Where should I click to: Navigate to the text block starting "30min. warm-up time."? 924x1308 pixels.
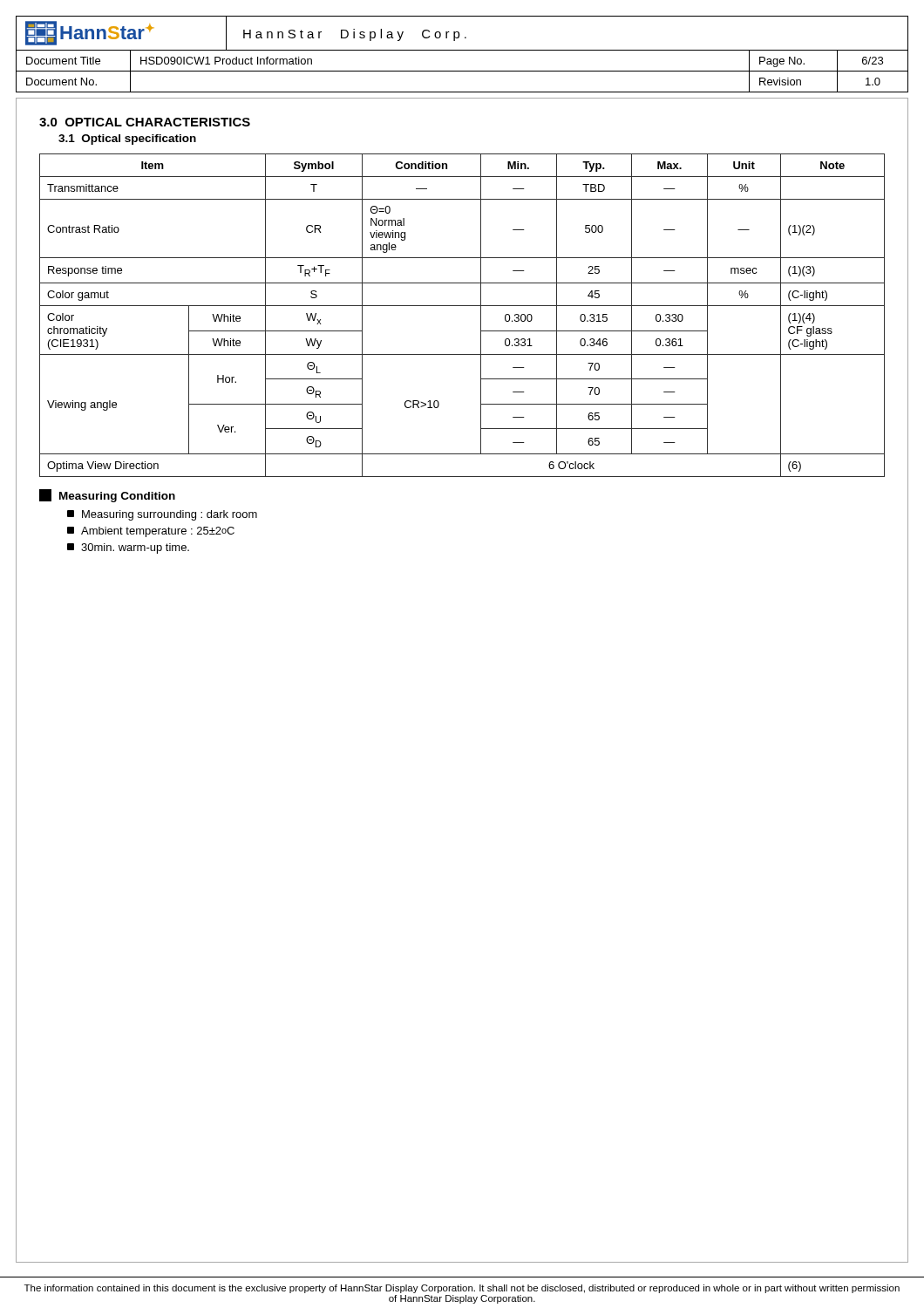point(129,547)
